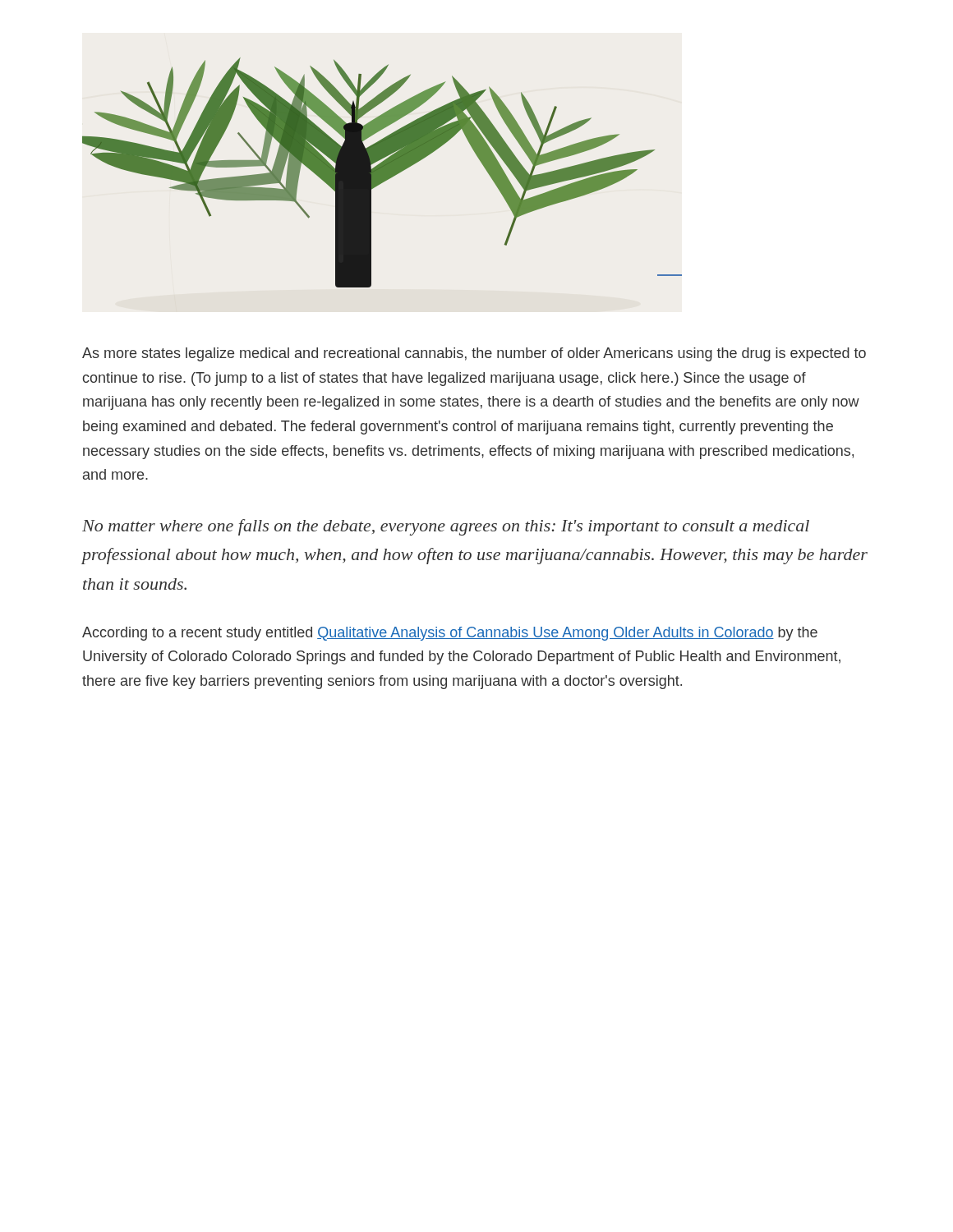Click on the photo
This screenshot has width=953, height=1232.
pos(382,174)
